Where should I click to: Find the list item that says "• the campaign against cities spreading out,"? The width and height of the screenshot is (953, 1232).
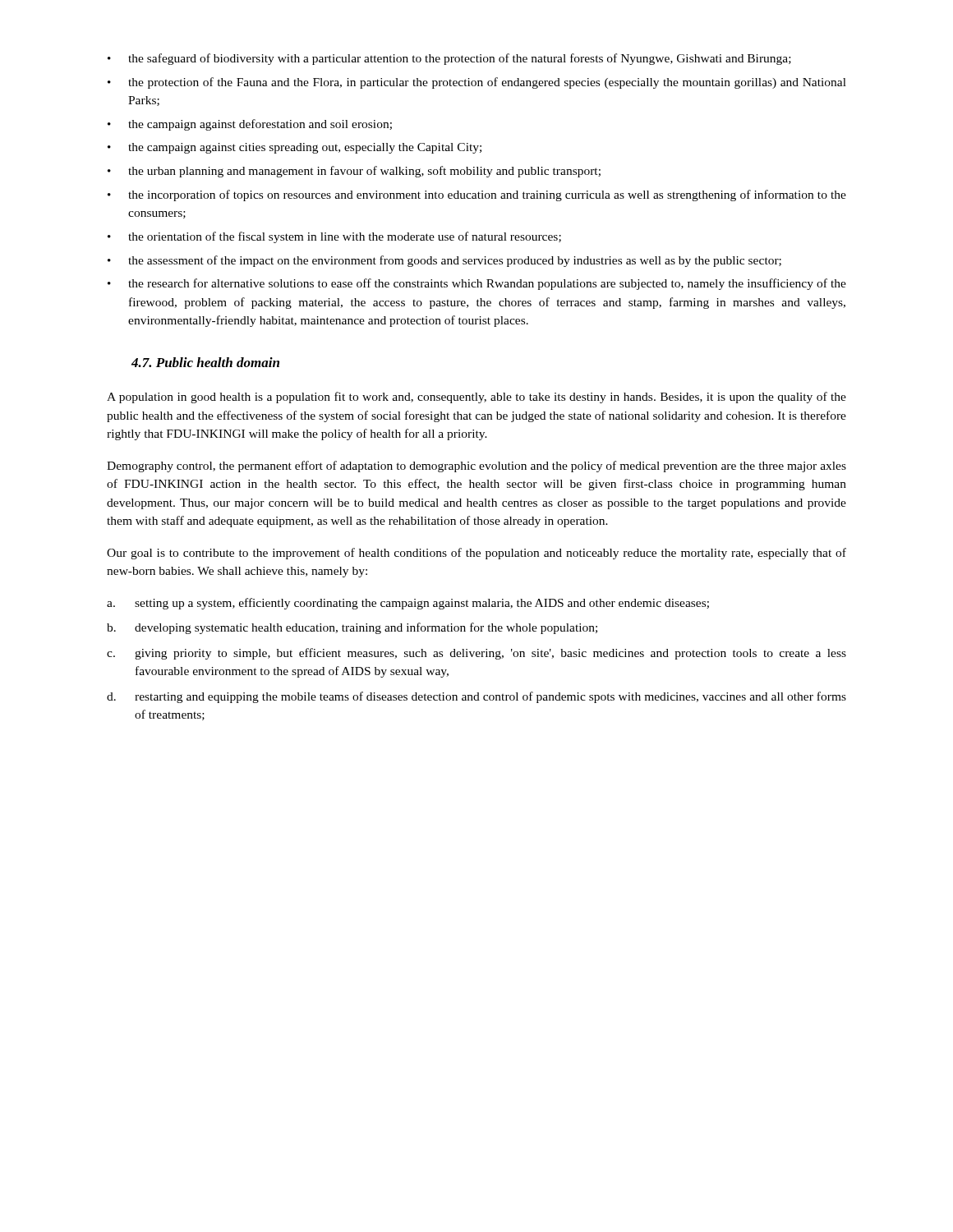476,148
